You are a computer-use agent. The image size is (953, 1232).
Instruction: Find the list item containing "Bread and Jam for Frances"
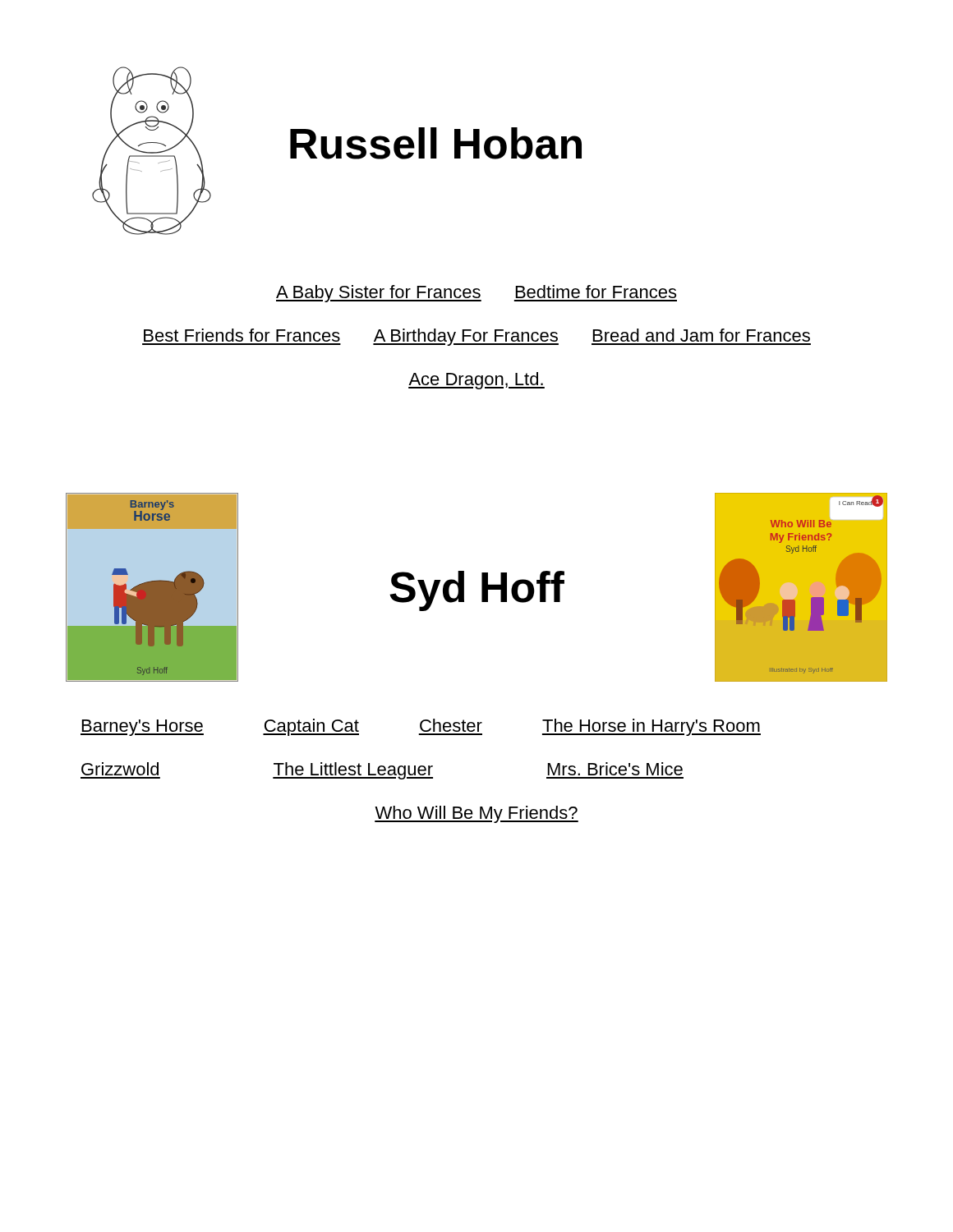coord(701,335)
